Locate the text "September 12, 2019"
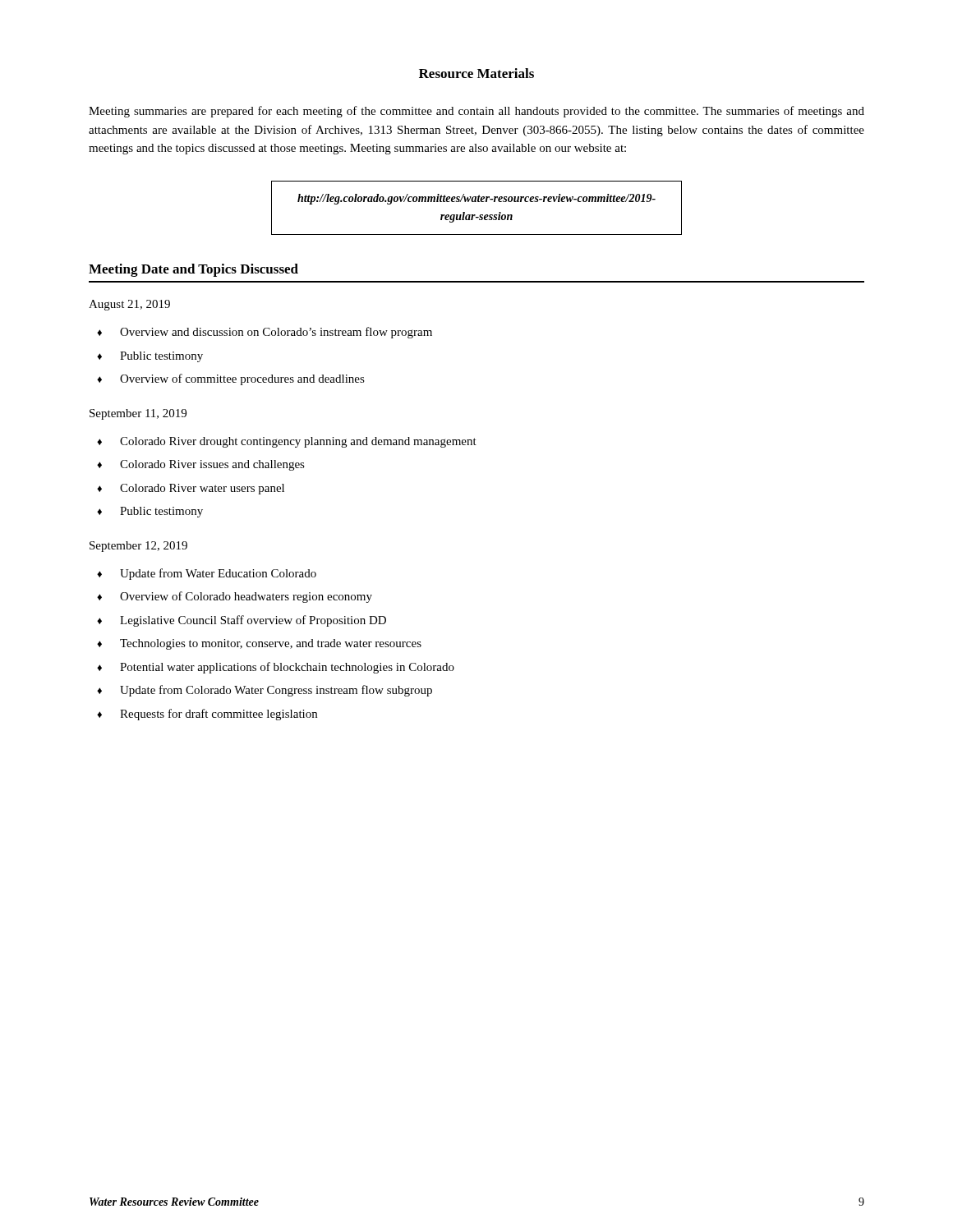 coord(138,545)
